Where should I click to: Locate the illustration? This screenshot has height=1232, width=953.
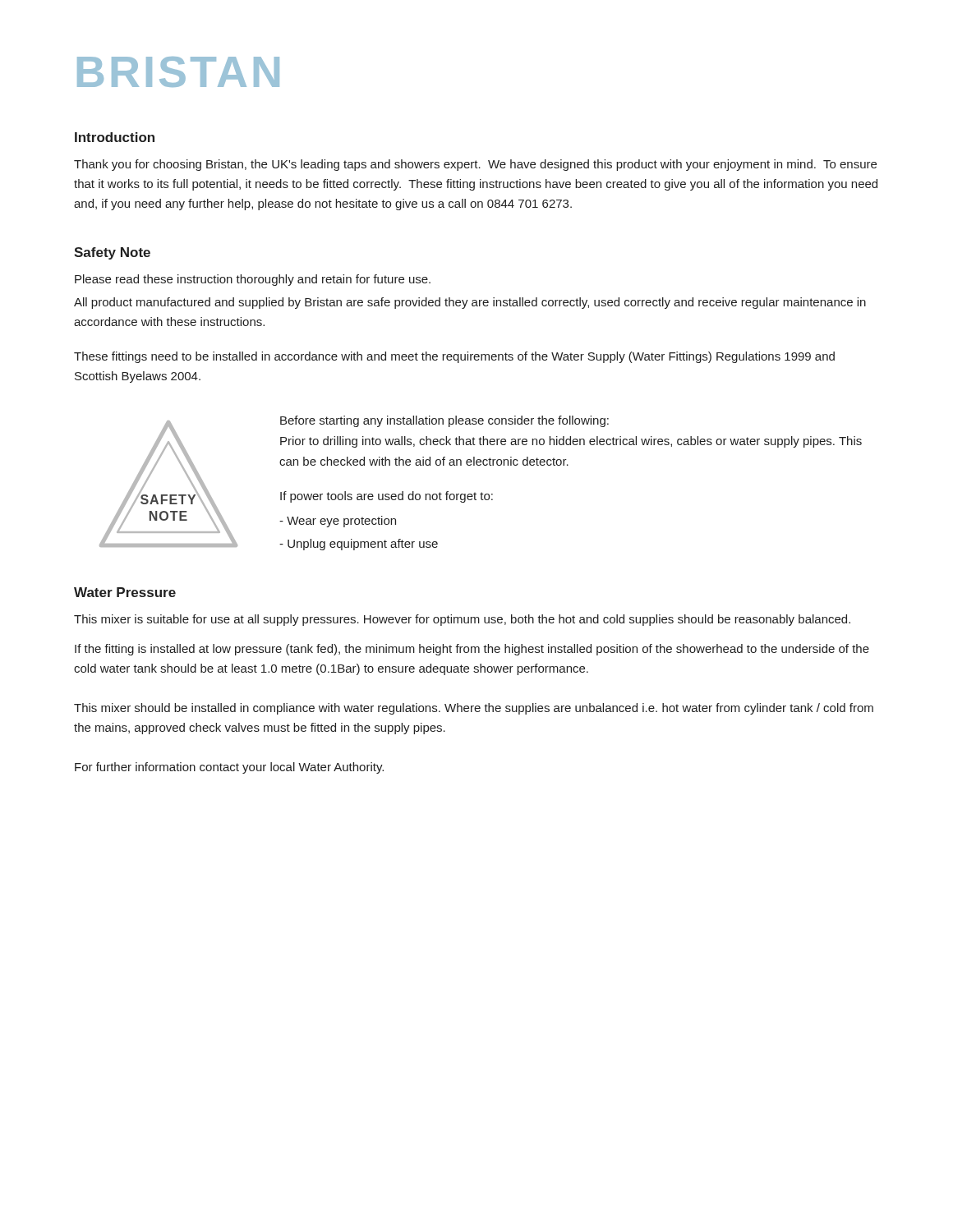point(168,483)
